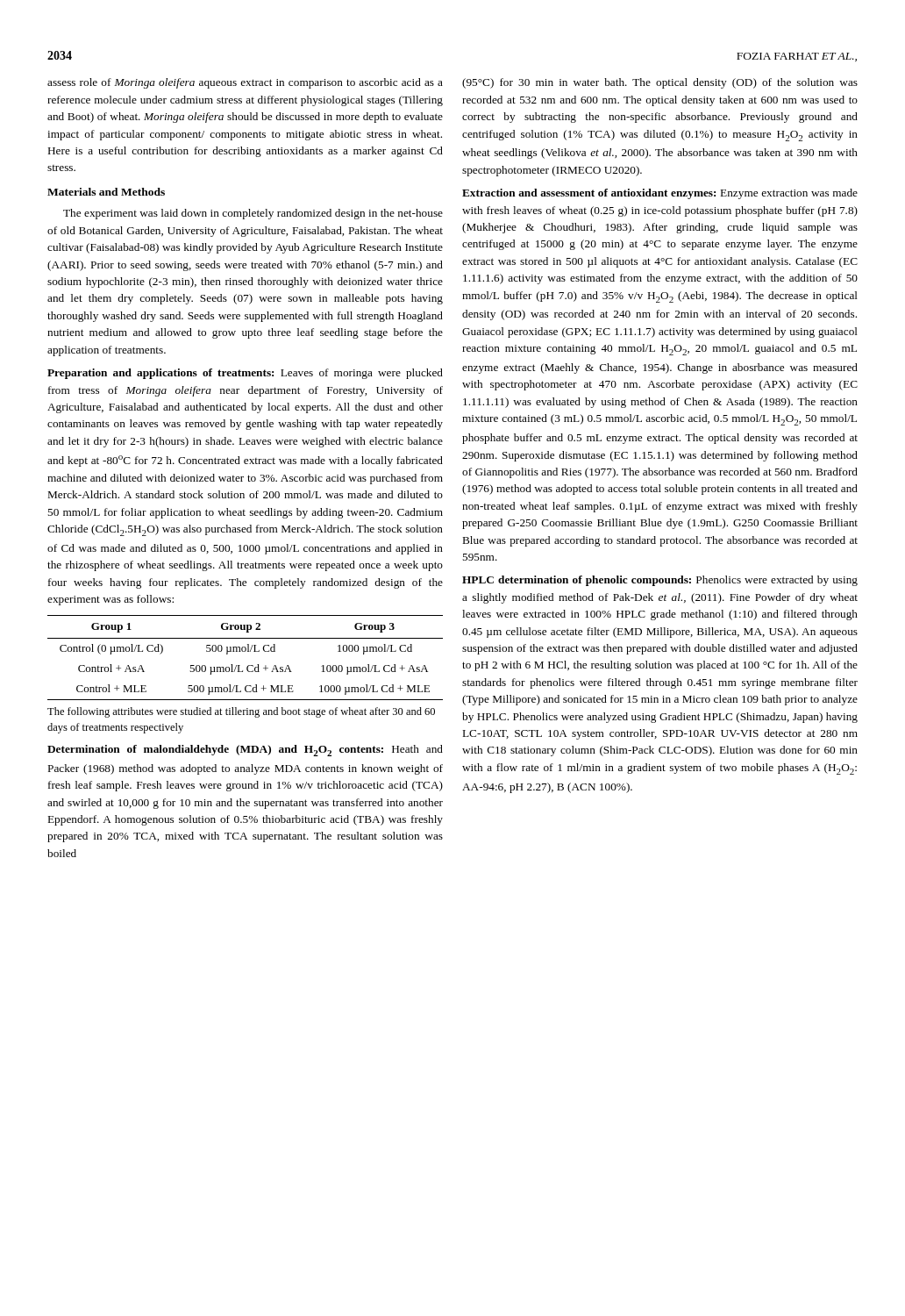Image resolution: width=905 pixels, height=1316 pixels.
Task: Find the text block that reads "assess role of Moringa"
Action: (245, 125)
